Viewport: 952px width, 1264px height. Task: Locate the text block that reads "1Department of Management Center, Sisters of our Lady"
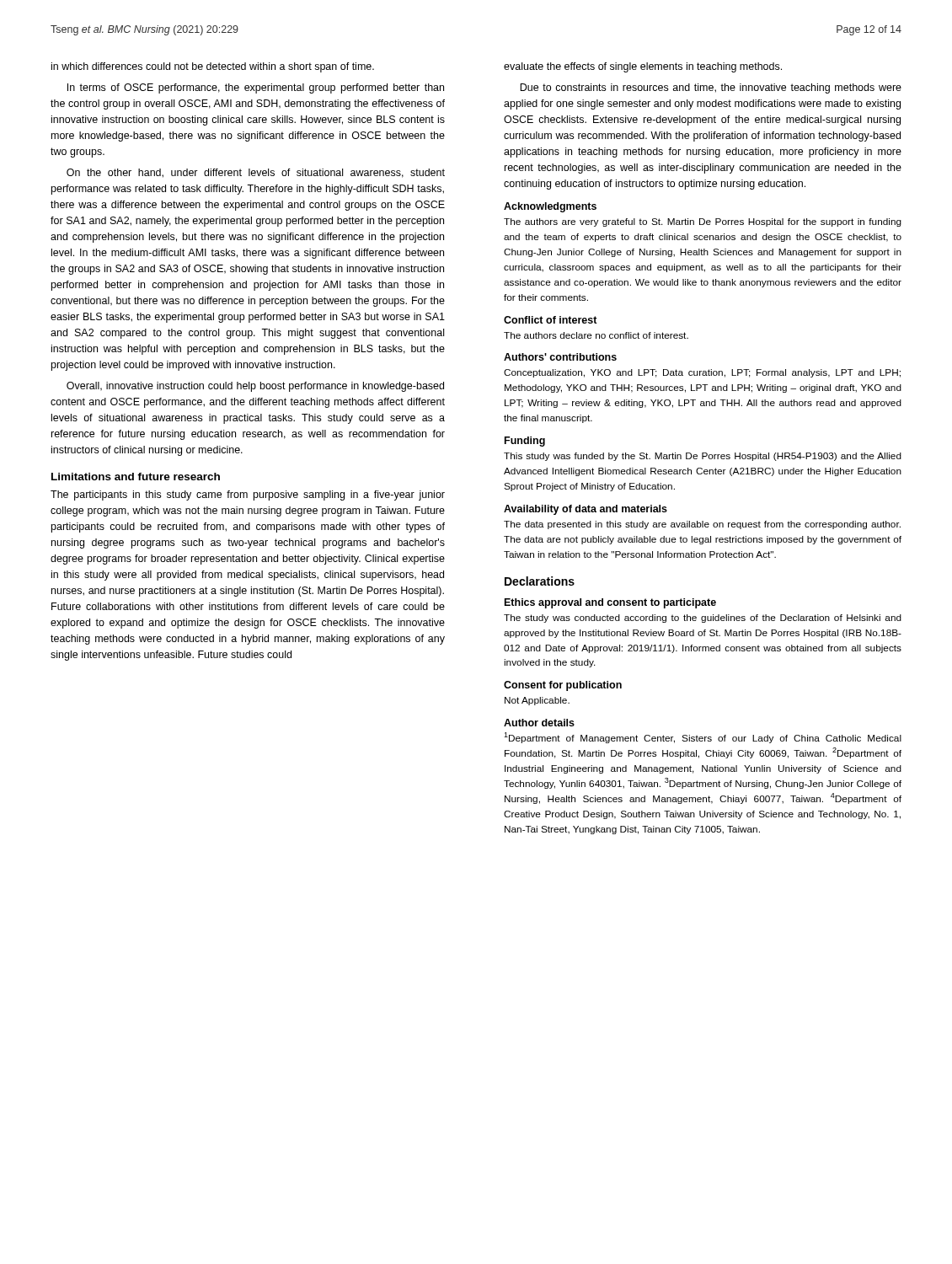[703, 785]
